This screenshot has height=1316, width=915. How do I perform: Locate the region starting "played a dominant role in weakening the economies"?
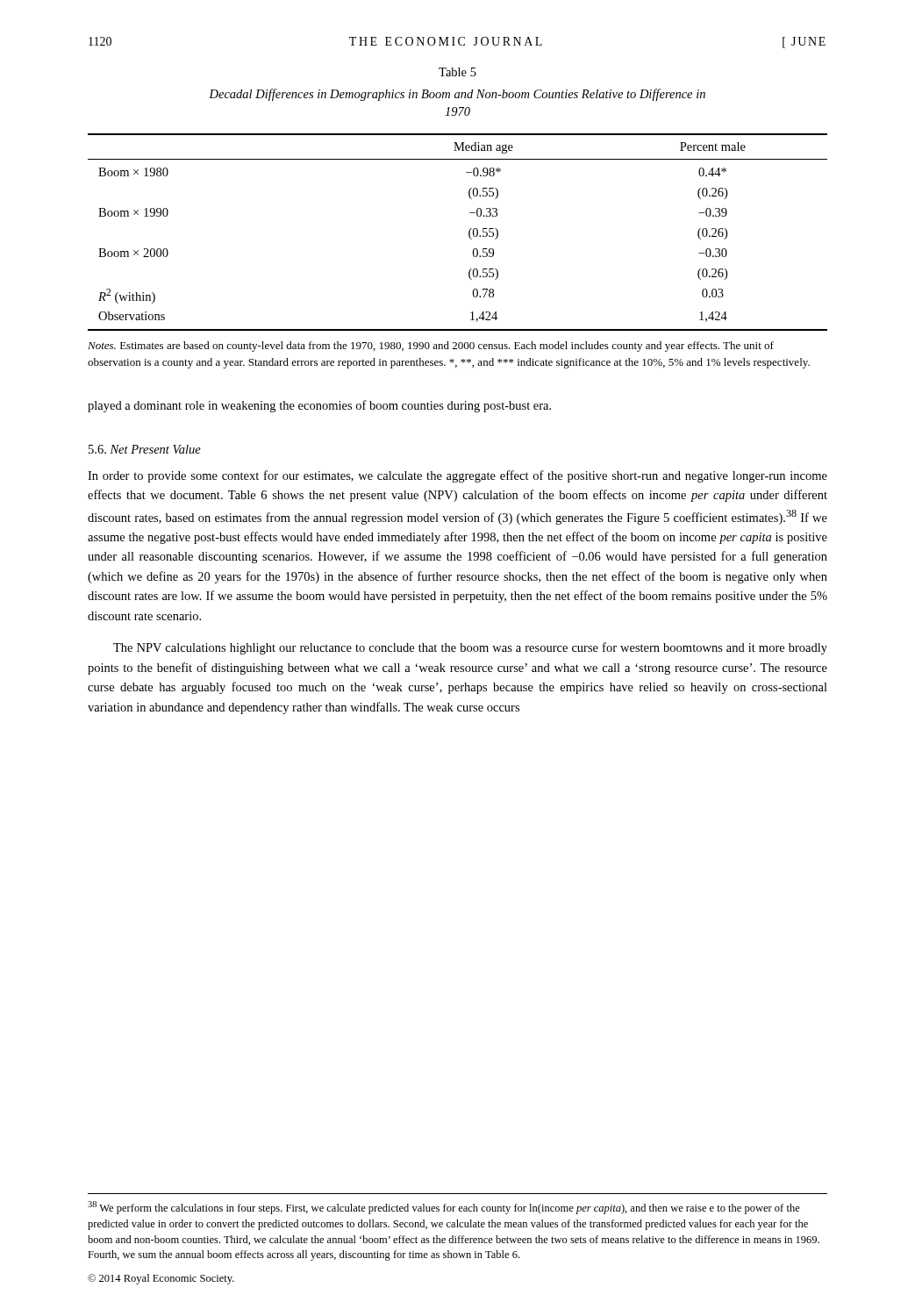[x=320, y=405]
